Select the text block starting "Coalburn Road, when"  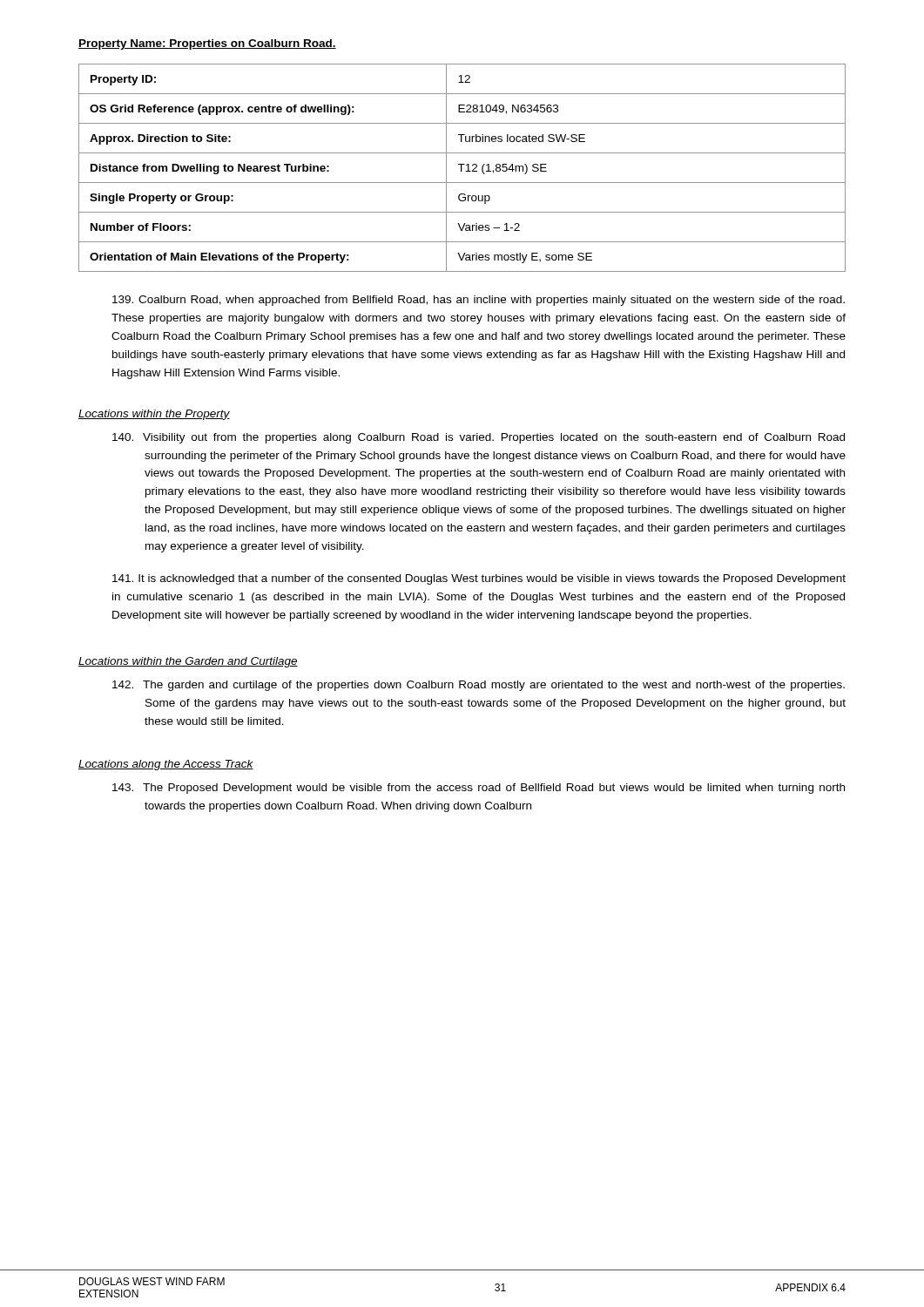pos(479,336)
